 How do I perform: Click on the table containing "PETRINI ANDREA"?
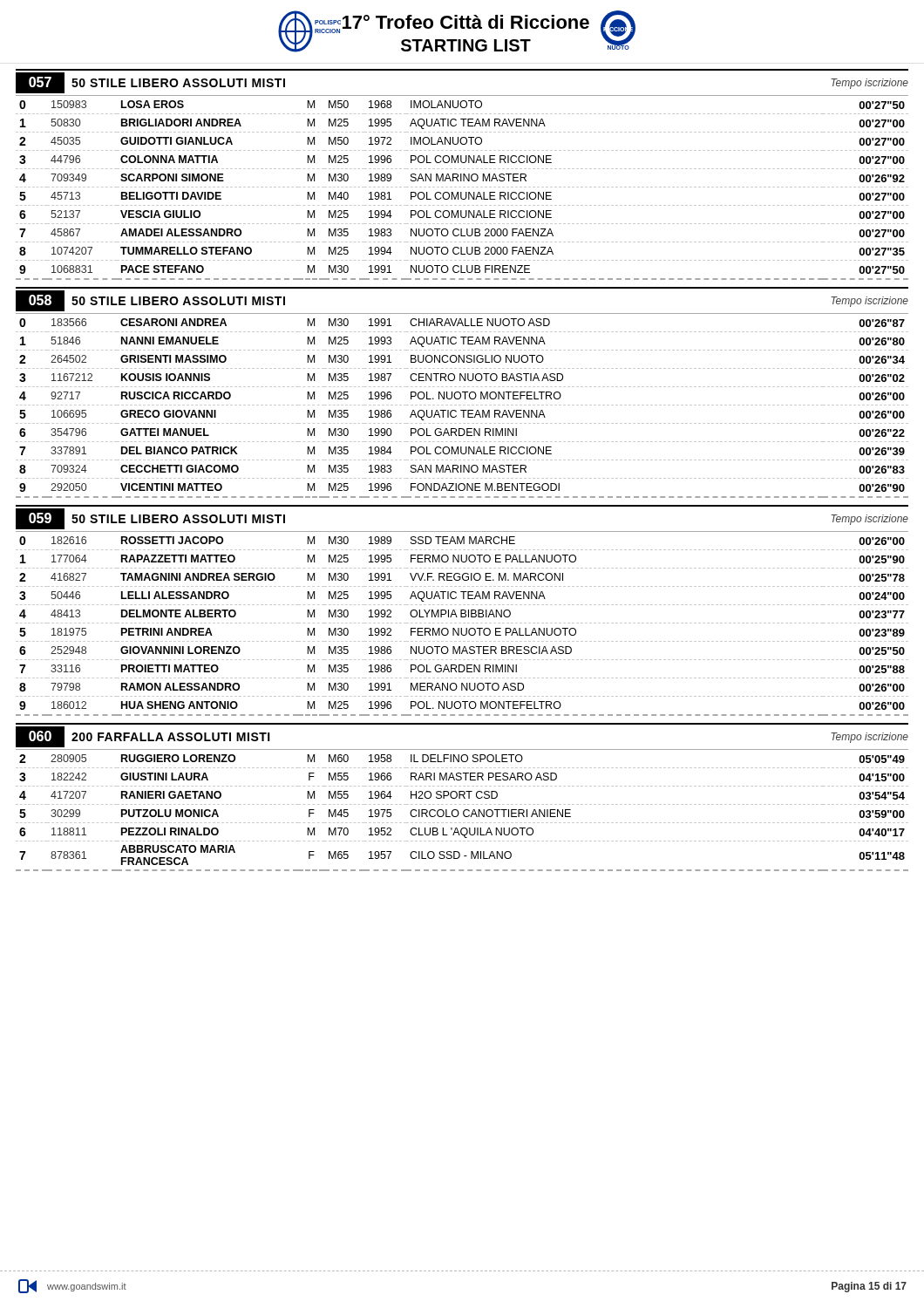[462, 624]
